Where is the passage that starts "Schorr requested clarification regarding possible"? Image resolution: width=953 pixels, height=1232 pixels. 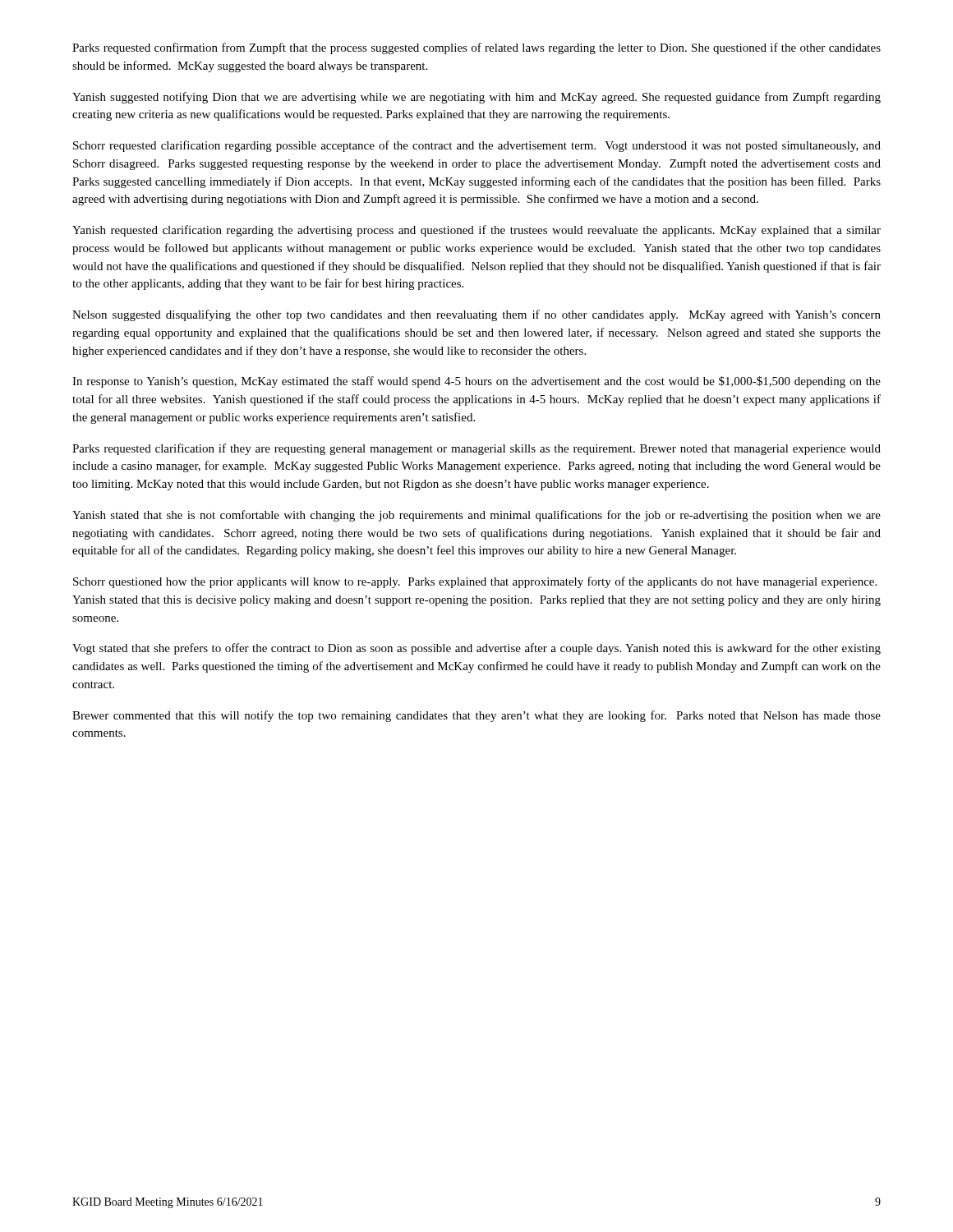(x=476, y=172)
